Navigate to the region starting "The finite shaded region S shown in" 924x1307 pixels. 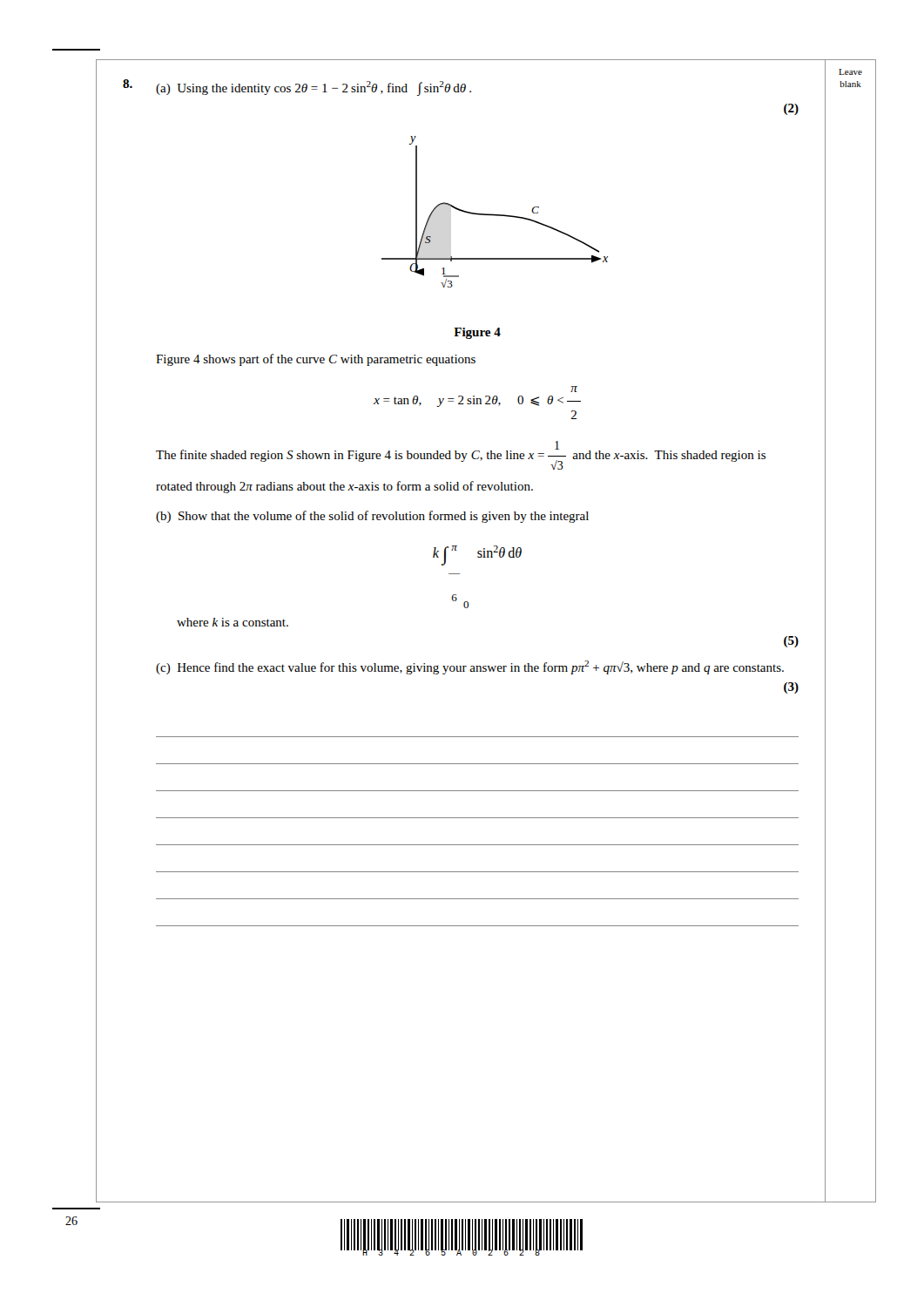(x=461, y=465)
